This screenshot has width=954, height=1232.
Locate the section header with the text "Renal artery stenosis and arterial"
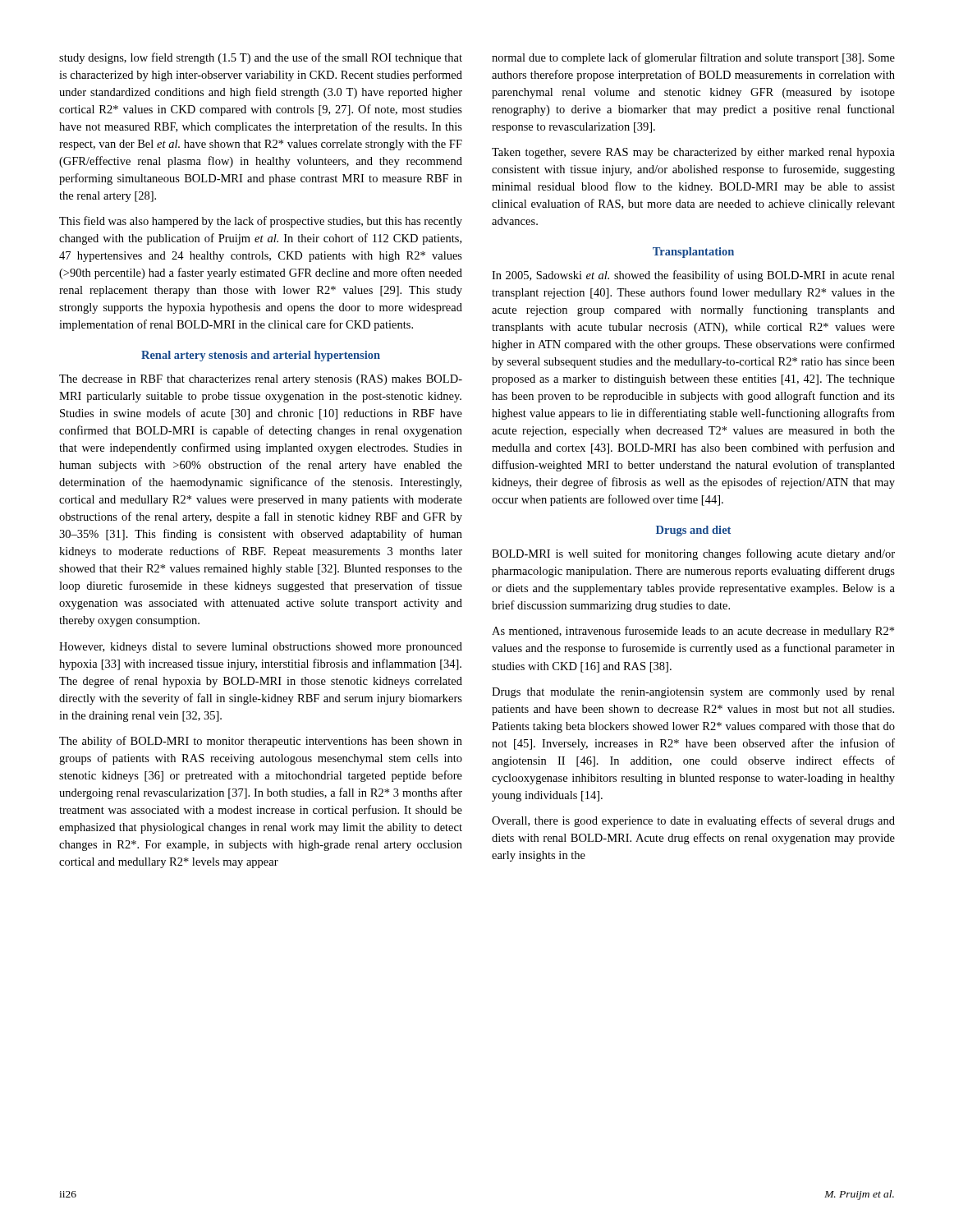(x=261, y=355)
